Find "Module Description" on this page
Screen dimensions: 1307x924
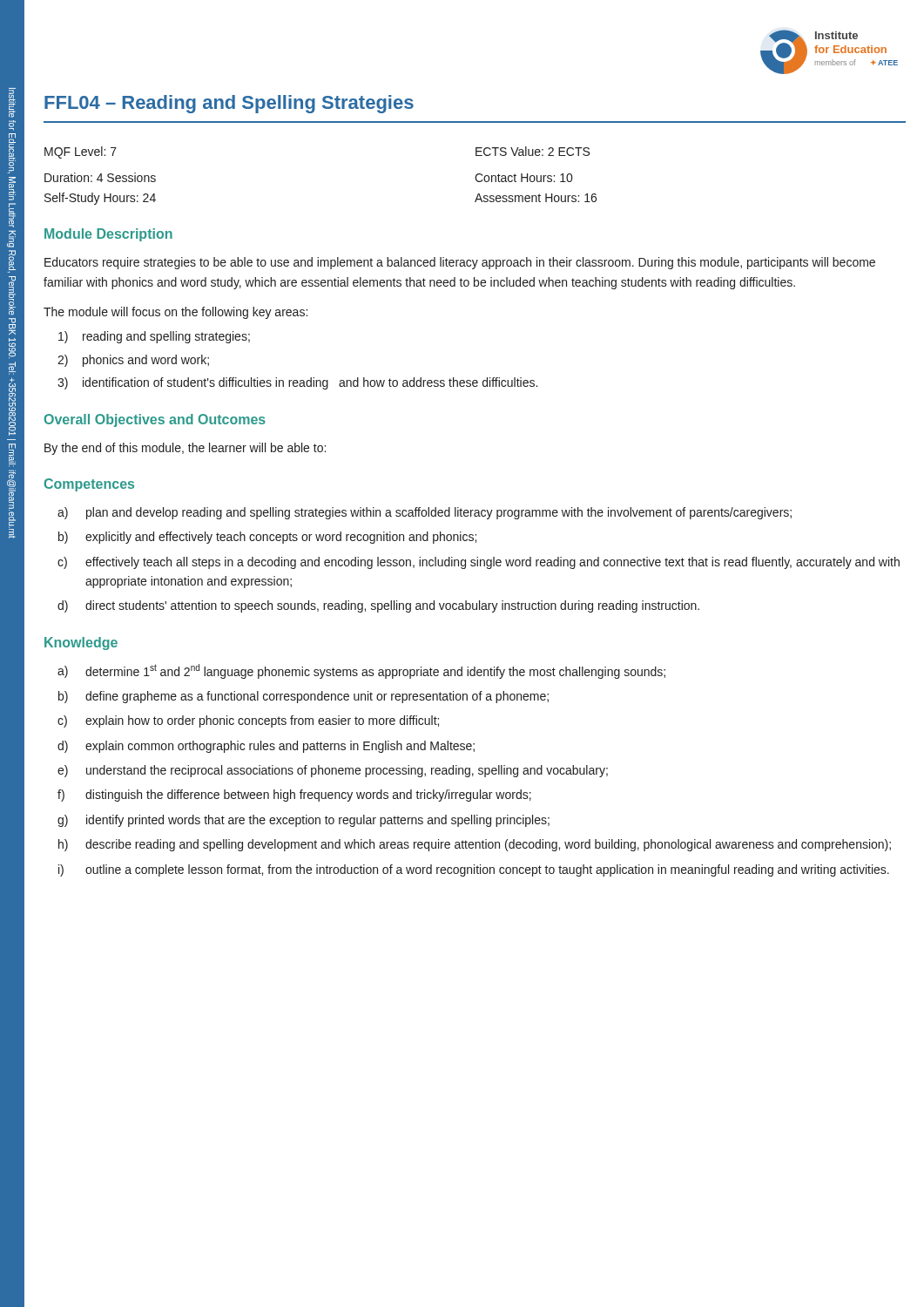pos(108,234)
